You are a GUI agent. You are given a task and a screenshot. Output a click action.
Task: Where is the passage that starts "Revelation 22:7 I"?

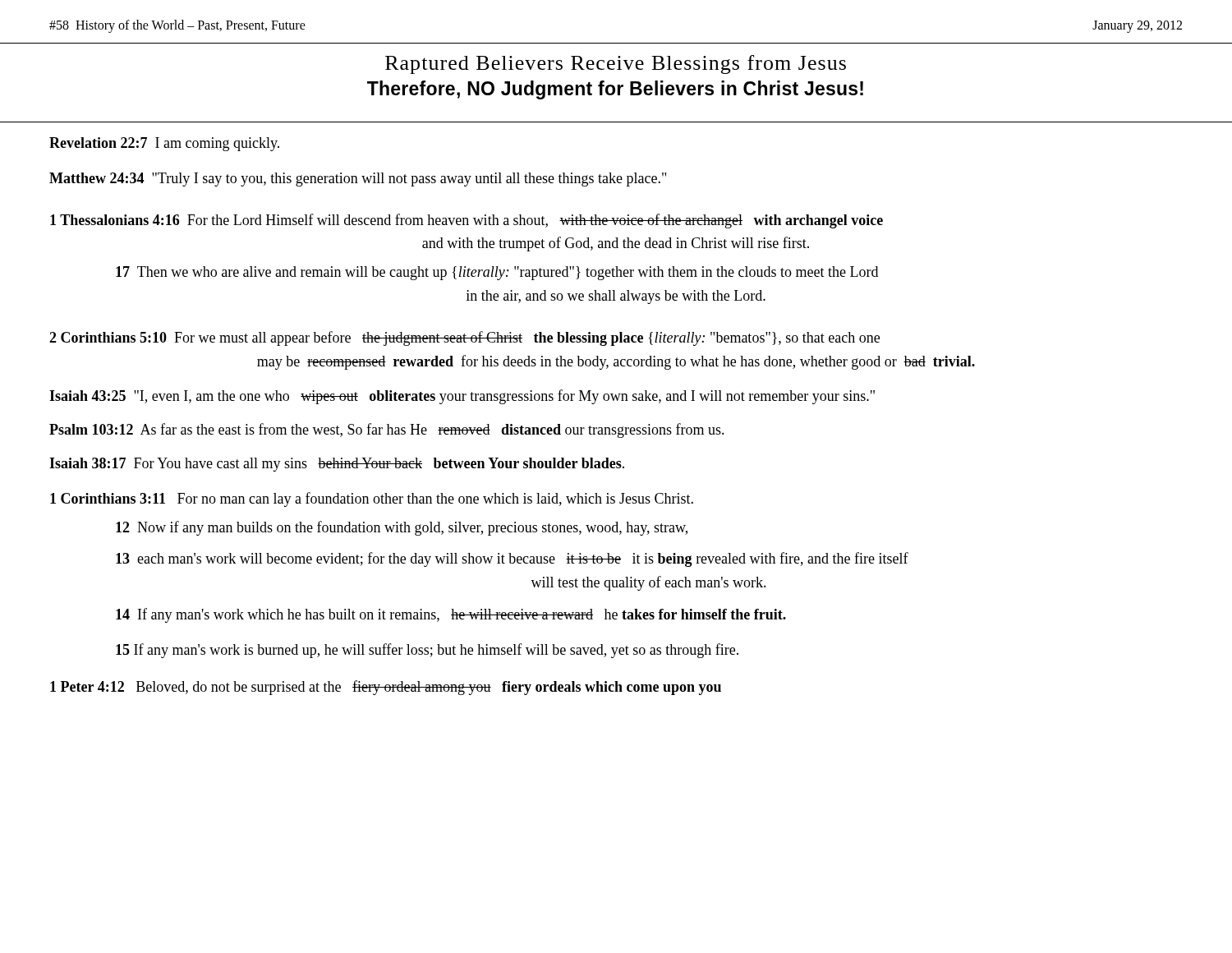coord(165,143)
